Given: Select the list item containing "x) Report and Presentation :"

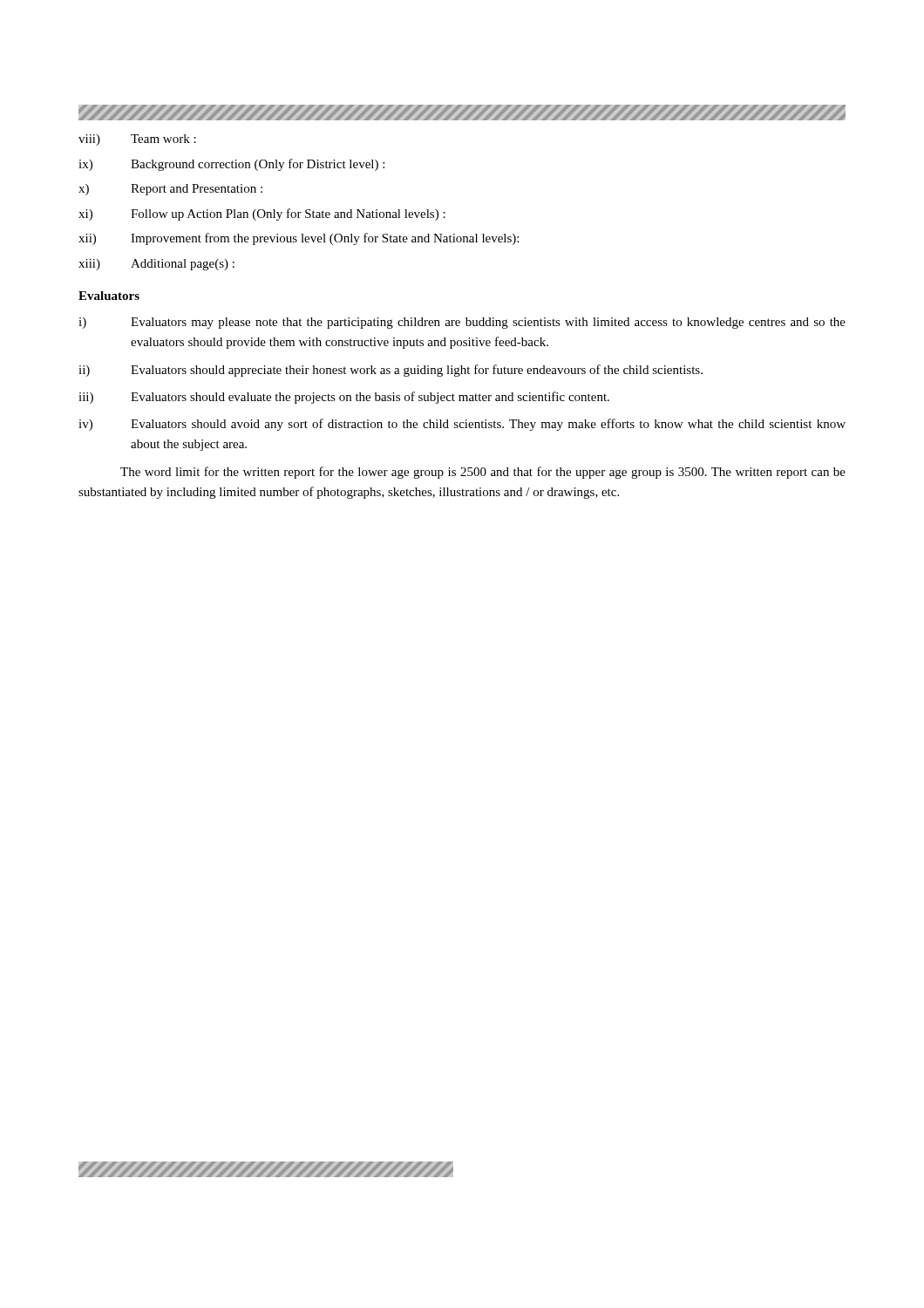Looking at the screenshot, I should [170, 190].
